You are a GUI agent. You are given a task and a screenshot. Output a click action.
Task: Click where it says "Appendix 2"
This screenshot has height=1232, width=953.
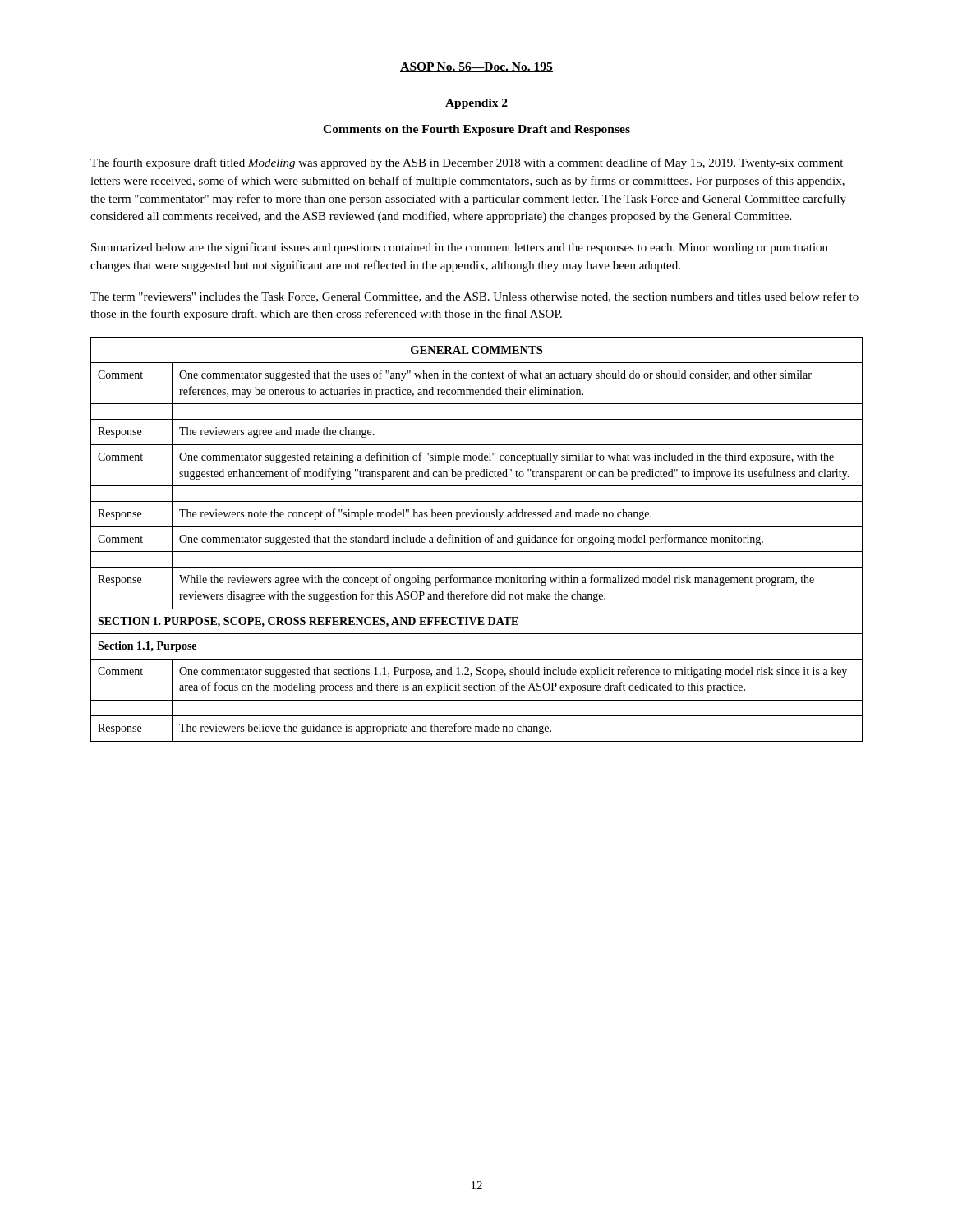[476, 102]
